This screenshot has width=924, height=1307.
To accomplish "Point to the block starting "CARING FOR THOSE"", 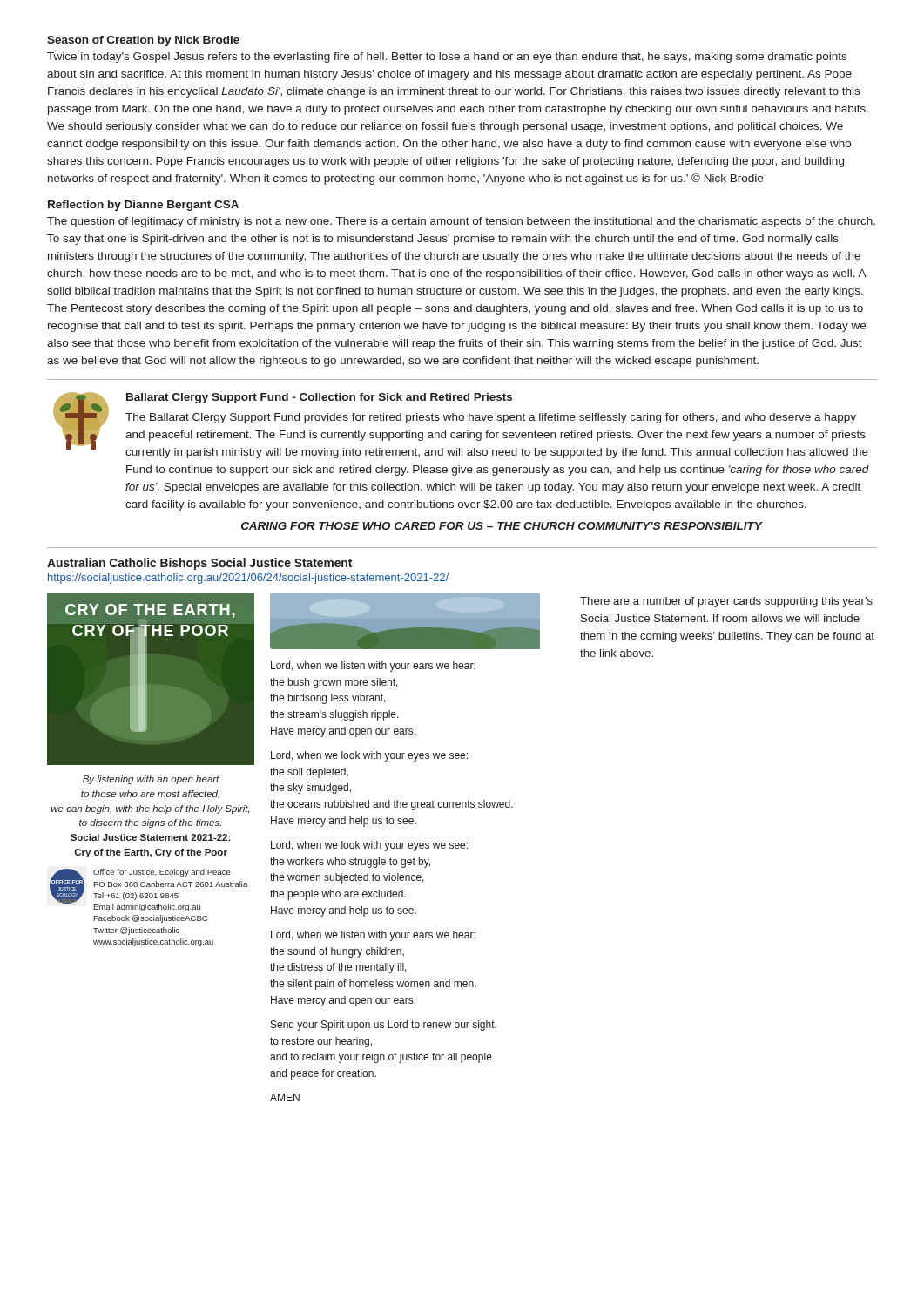I will click(x=501, y=526).
